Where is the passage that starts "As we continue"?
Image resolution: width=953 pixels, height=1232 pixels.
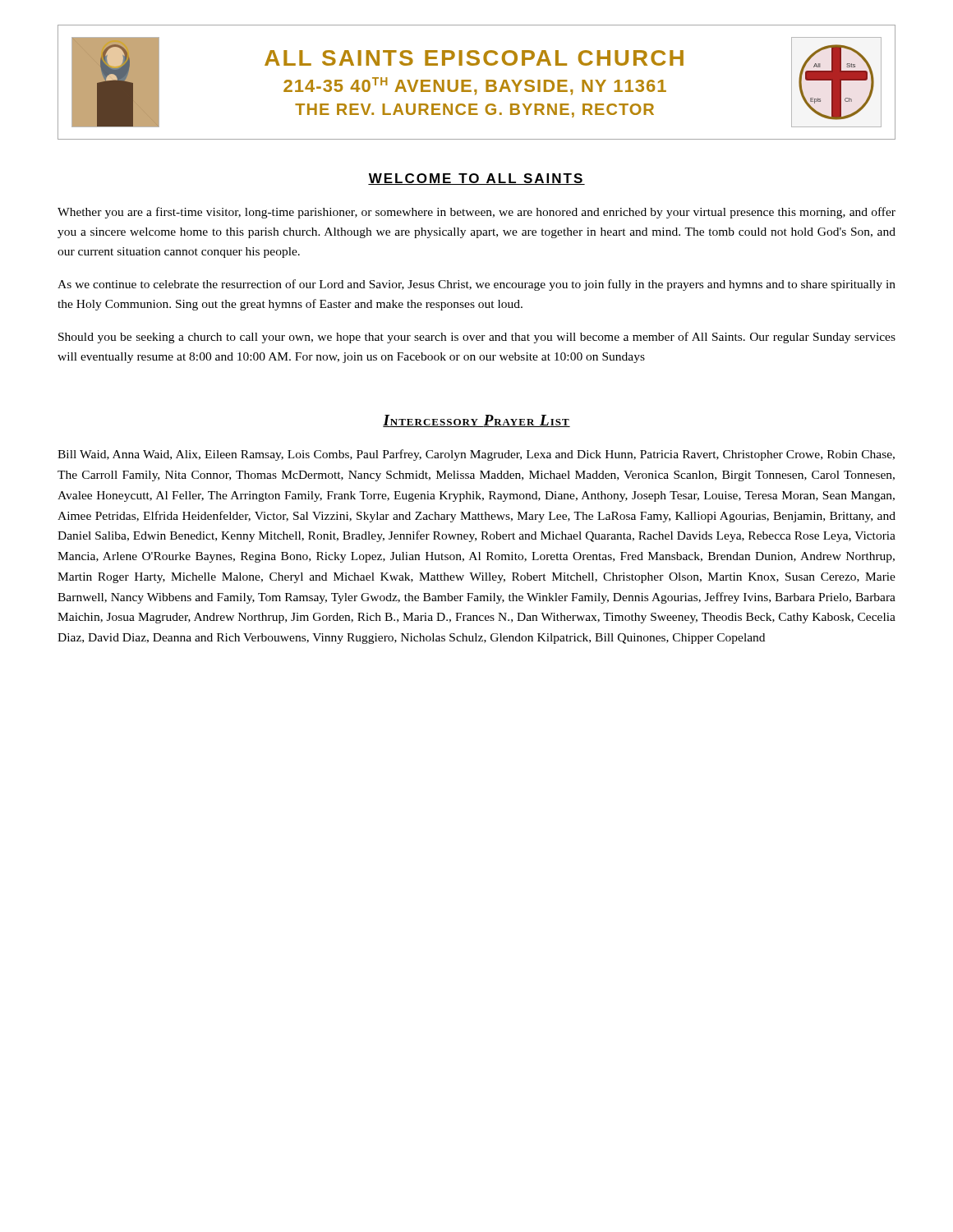(x=476, y=294)
